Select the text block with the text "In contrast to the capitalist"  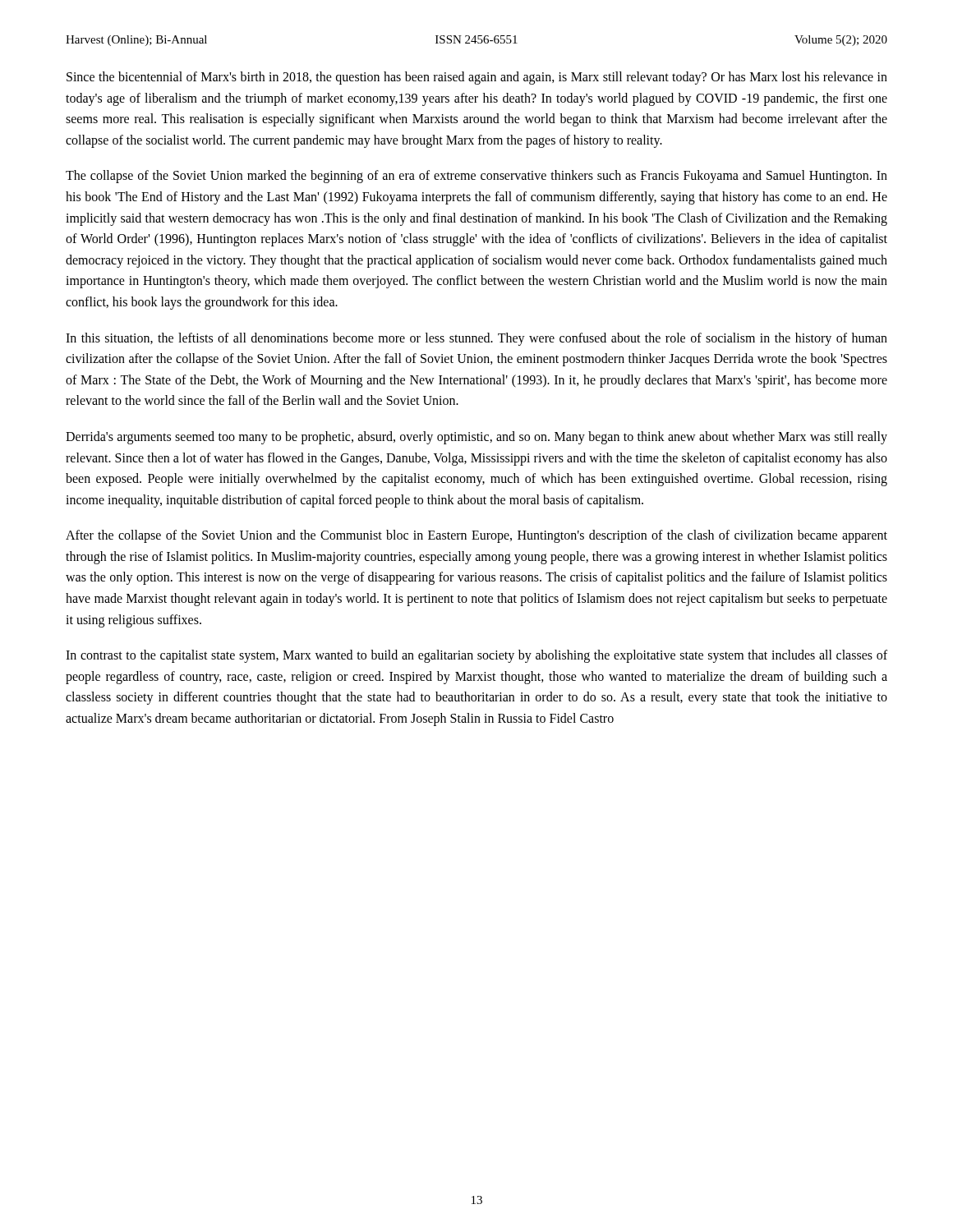[476, 687]
